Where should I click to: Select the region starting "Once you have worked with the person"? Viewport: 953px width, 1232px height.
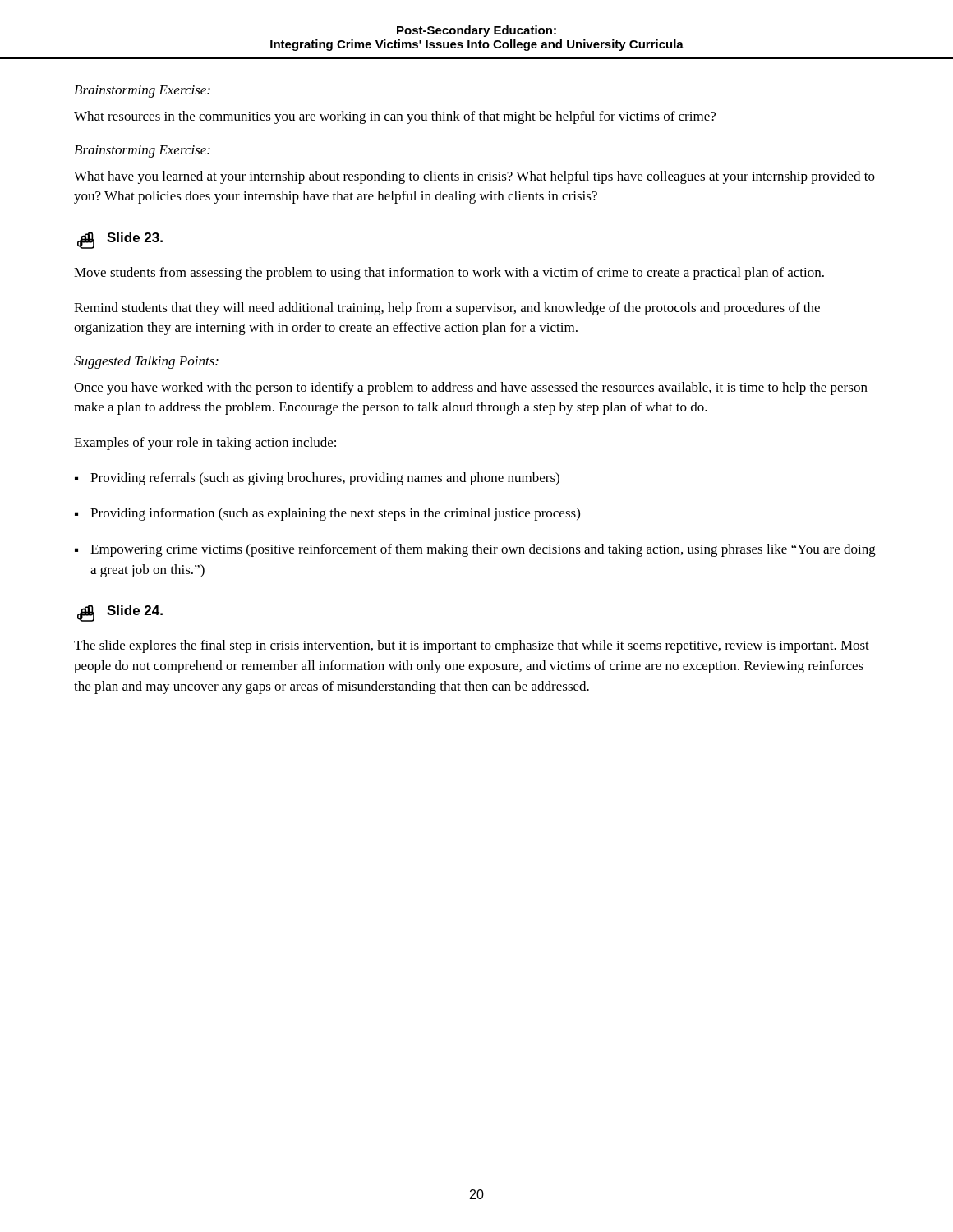click(476, 398)
